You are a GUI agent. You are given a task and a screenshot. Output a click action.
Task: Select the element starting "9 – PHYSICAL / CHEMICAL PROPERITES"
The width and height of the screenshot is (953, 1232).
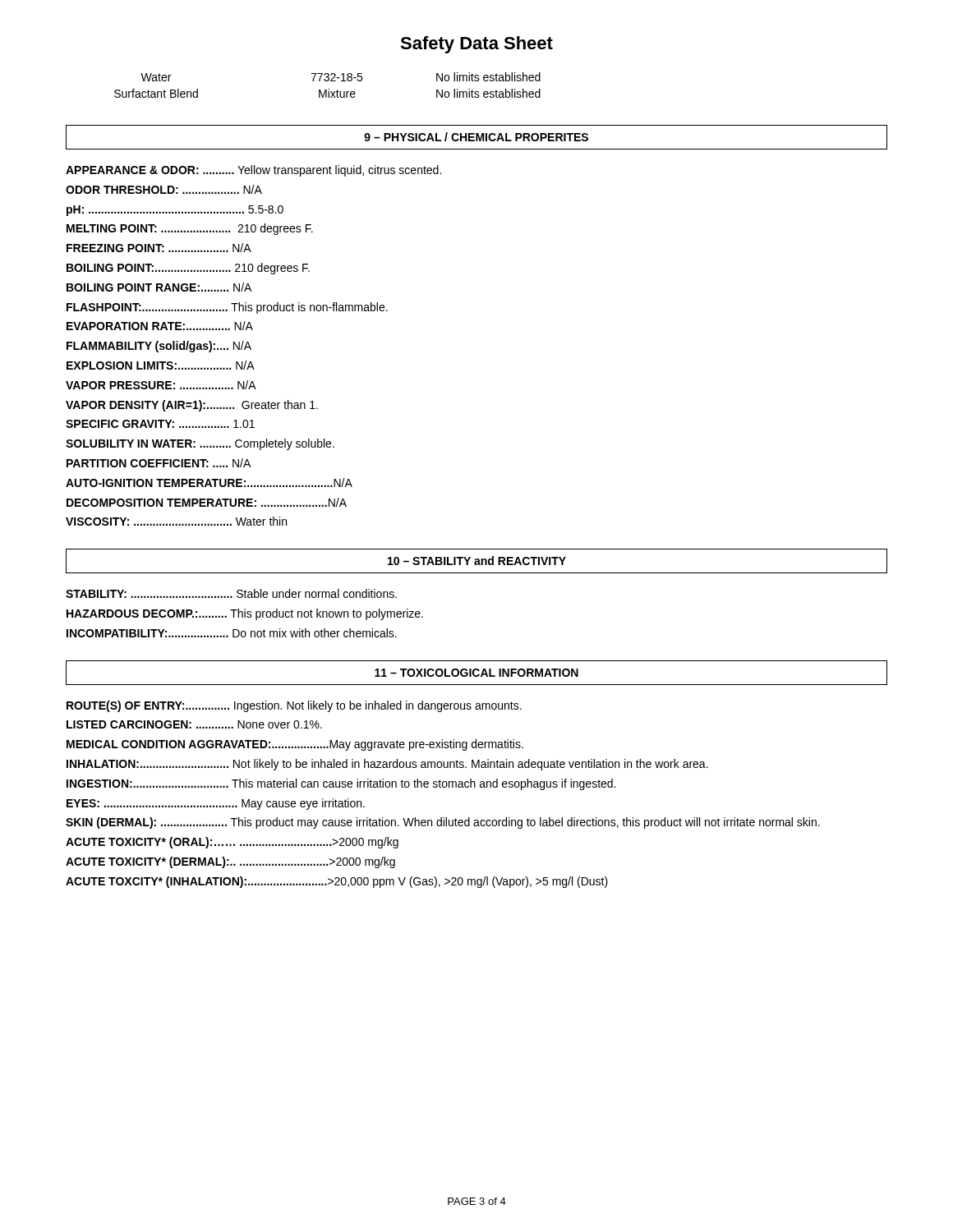(476, 137)
